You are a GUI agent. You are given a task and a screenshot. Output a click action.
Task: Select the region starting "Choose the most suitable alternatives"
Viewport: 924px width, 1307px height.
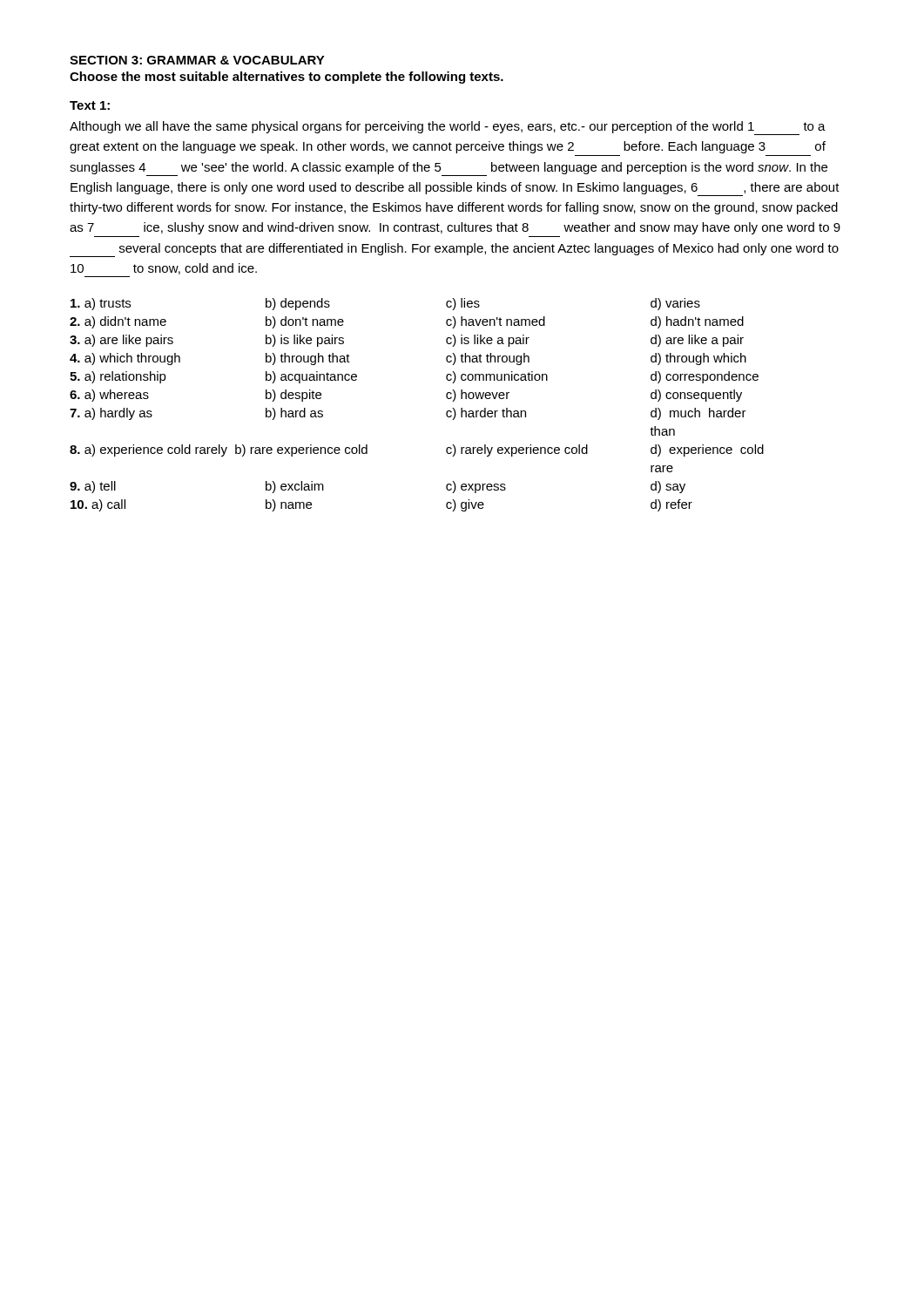coord(287,76)
